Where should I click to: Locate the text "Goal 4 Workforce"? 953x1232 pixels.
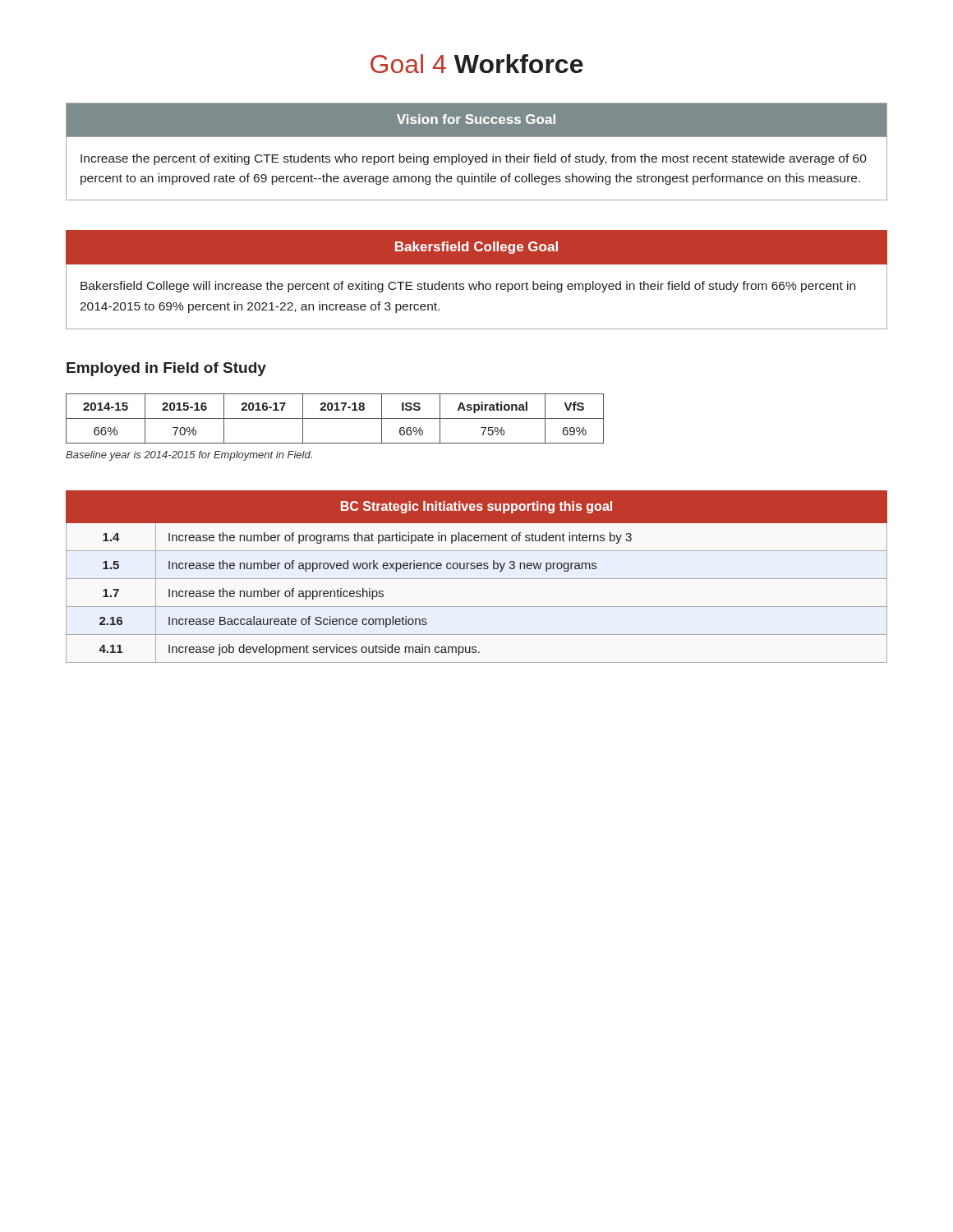point(476,64)
